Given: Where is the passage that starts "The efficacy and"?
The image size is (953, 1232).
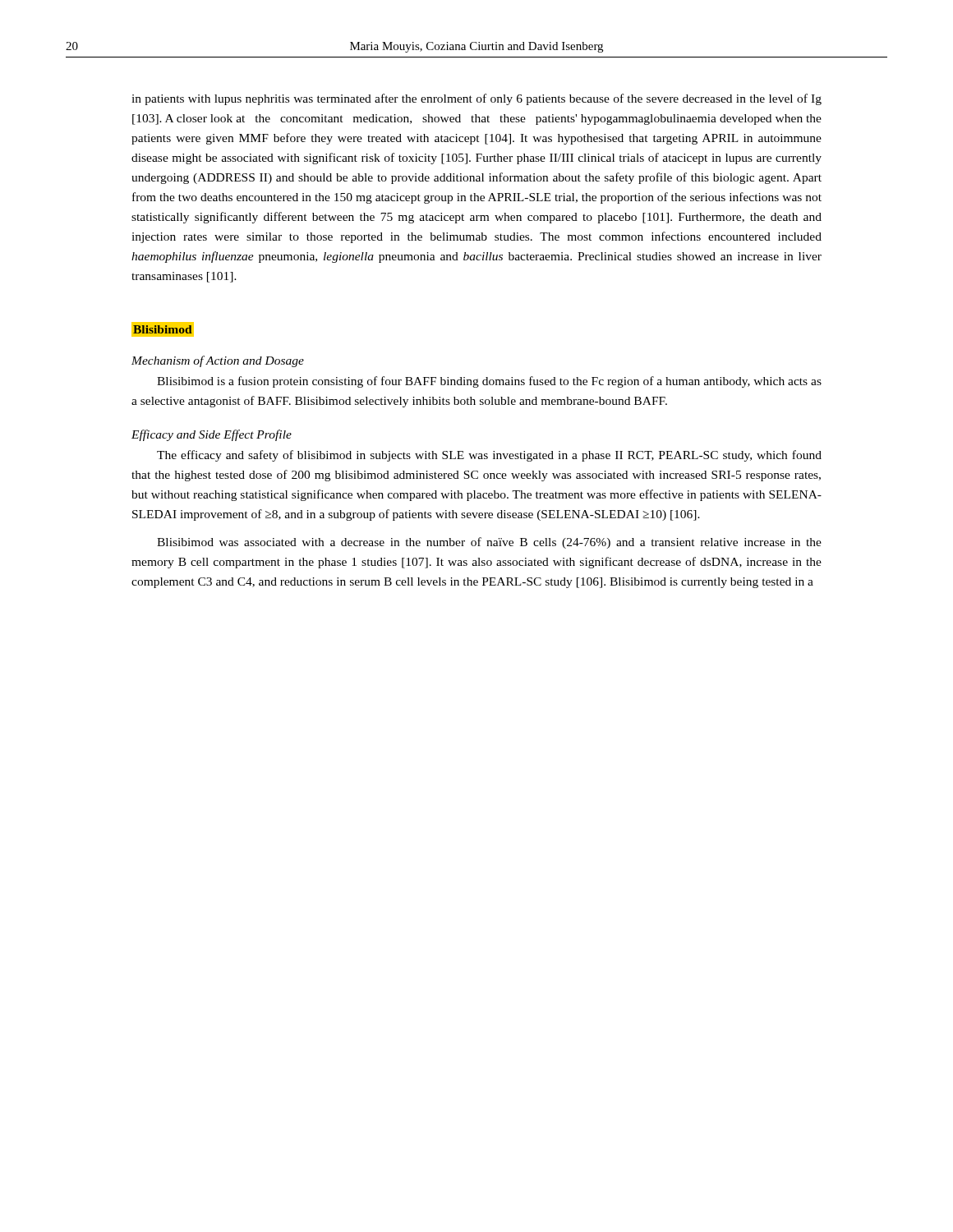Looking at the screenshot, I should click(476, 484).
